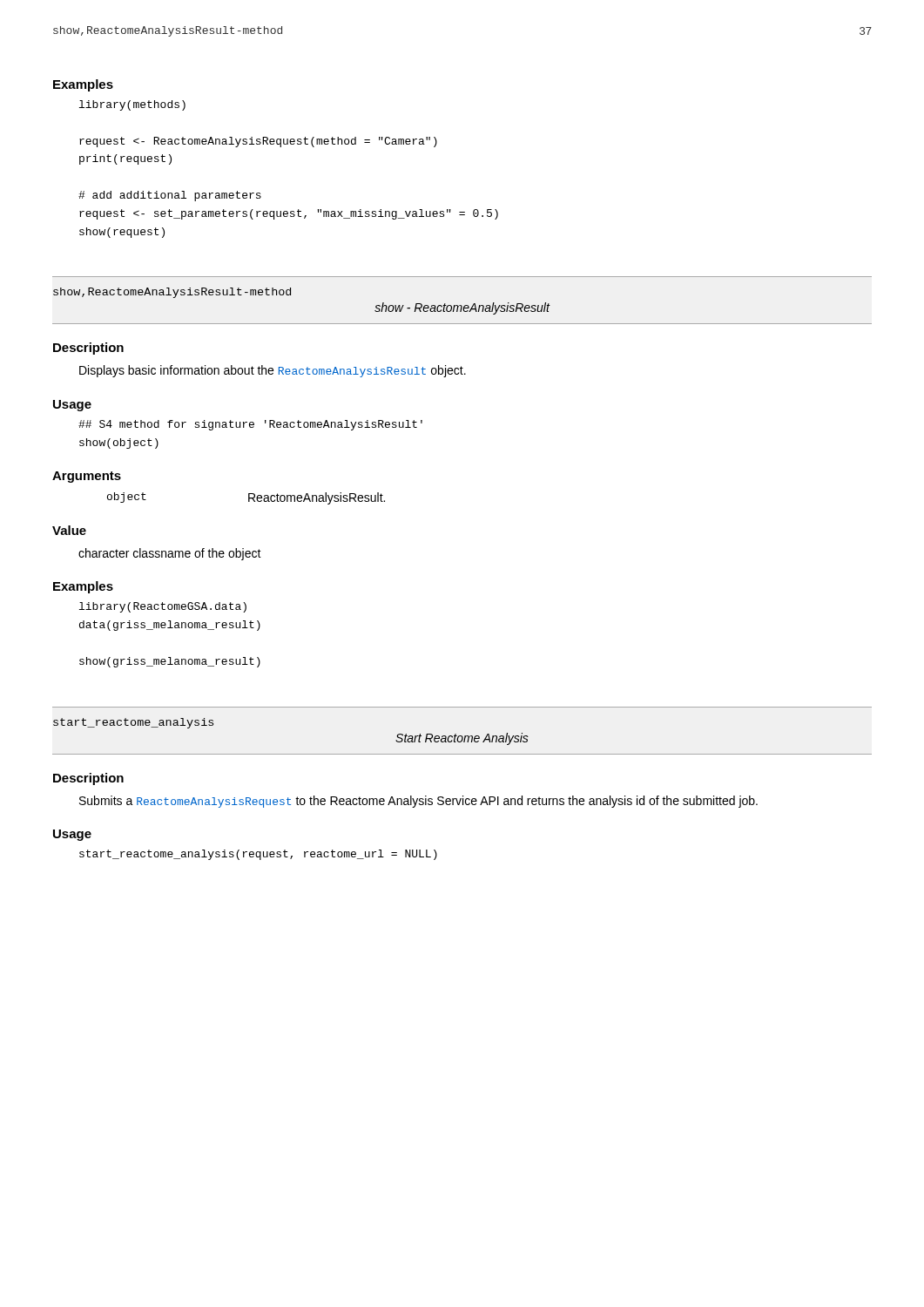Screen dimensions: 1307x924
Task: Point to the element starting "Start Reactome Analysis"
Action: [462, 738]
